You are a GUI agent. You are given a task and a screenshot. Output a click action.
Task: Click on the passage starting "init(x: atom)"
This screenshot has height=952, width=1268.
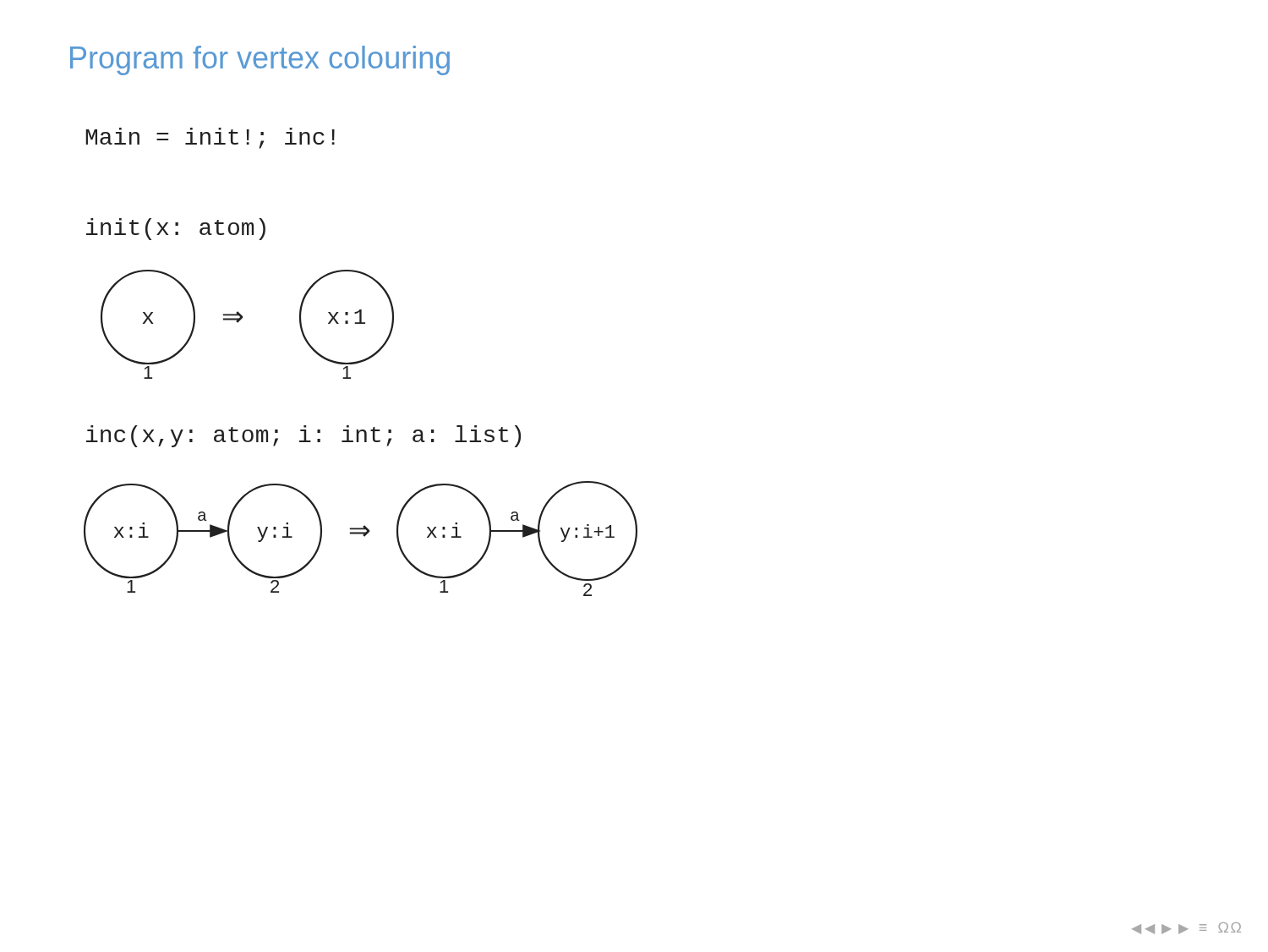[x=177, y=229]
